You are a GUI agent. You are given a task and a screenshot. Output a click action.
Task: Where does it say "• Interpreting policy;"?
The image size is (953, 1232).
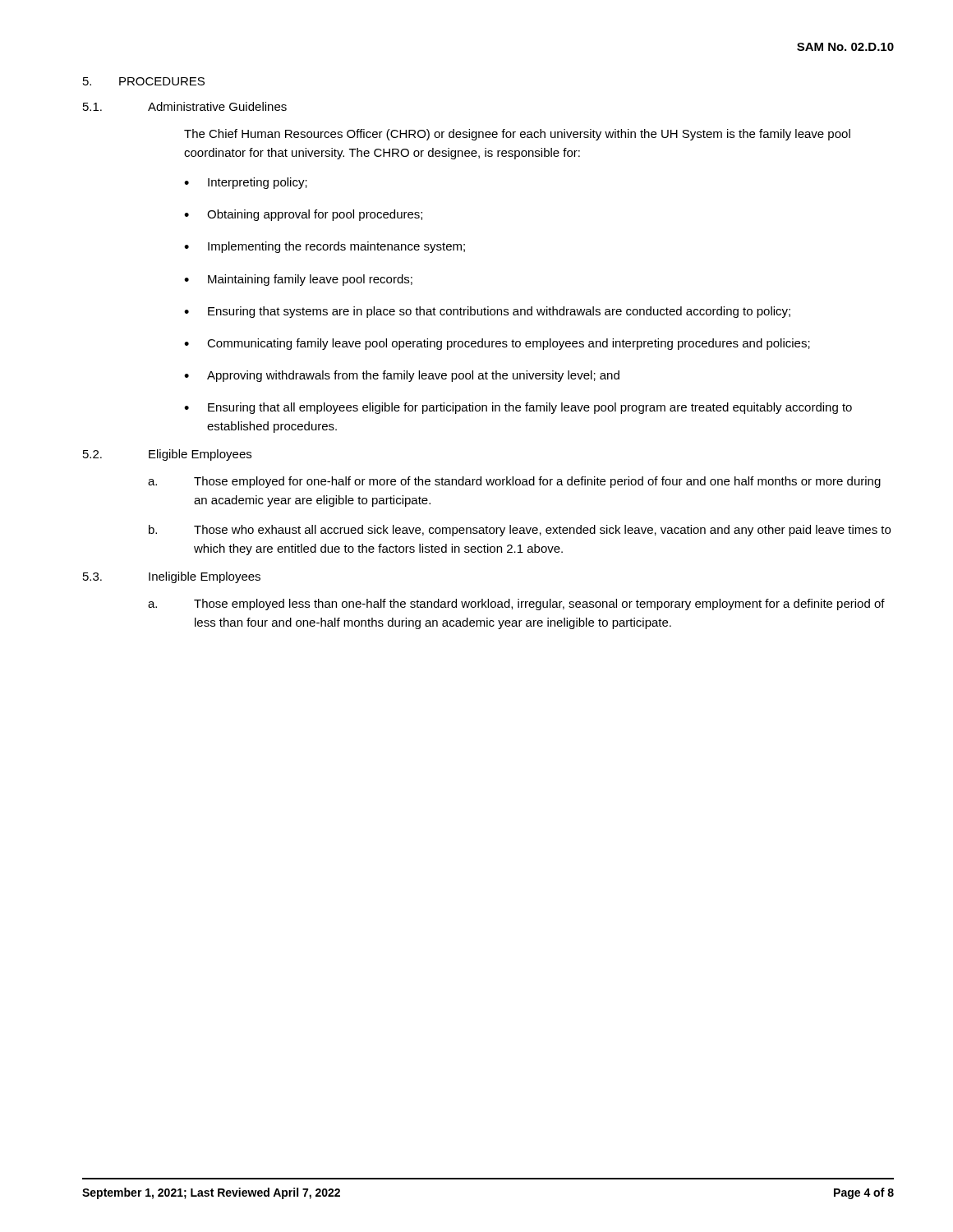246,183
